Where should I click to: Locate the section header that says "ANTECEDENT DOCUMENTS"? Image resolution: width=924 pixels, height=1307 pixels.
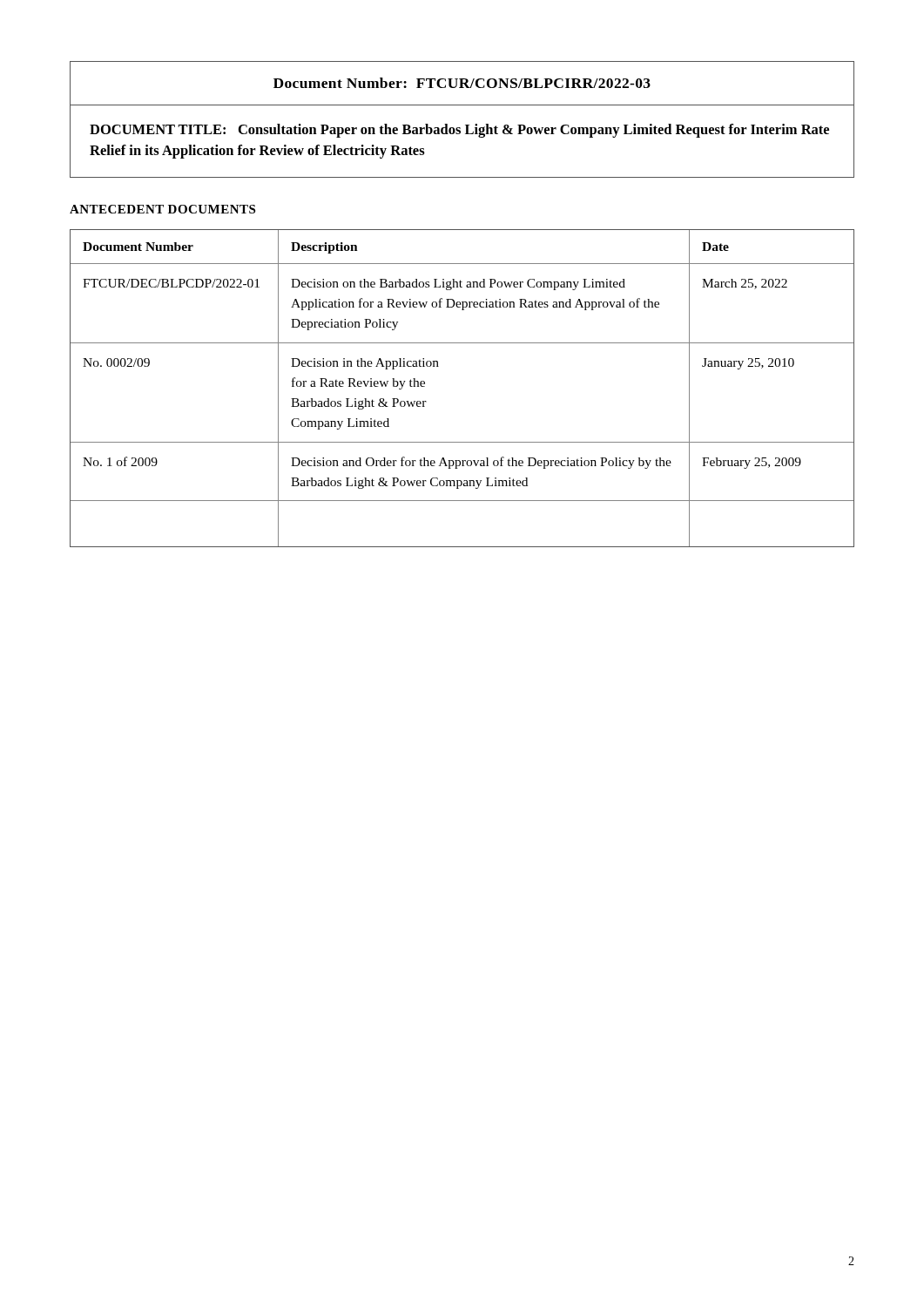click(x=163, y=209)
